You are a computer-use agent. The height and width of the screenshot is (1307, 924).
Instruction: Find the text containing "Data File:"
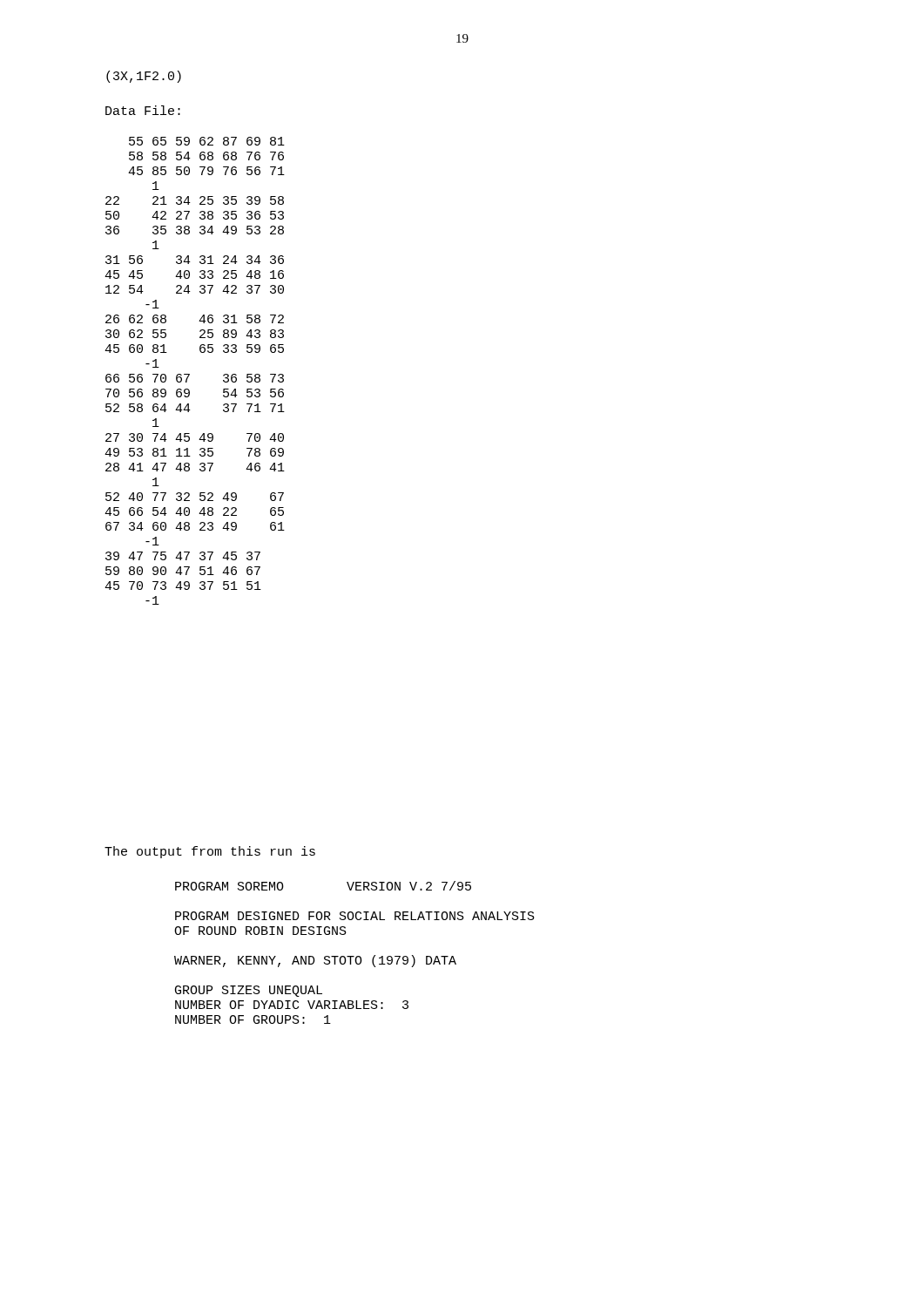point(144,112)
